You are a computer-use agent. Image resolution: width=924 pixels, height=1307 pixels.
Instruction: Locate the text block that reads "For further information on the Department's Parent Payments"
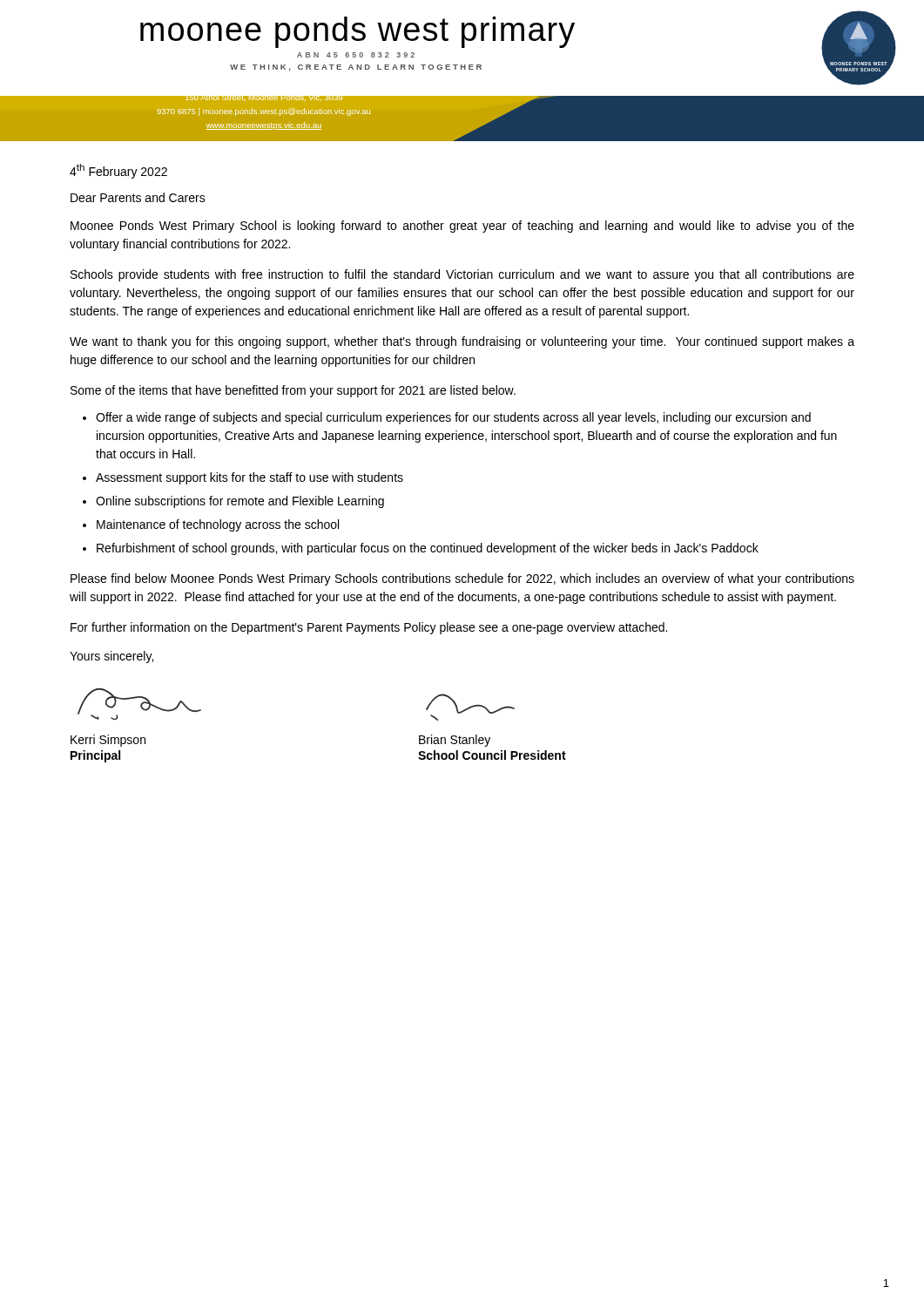click(369, 627)
